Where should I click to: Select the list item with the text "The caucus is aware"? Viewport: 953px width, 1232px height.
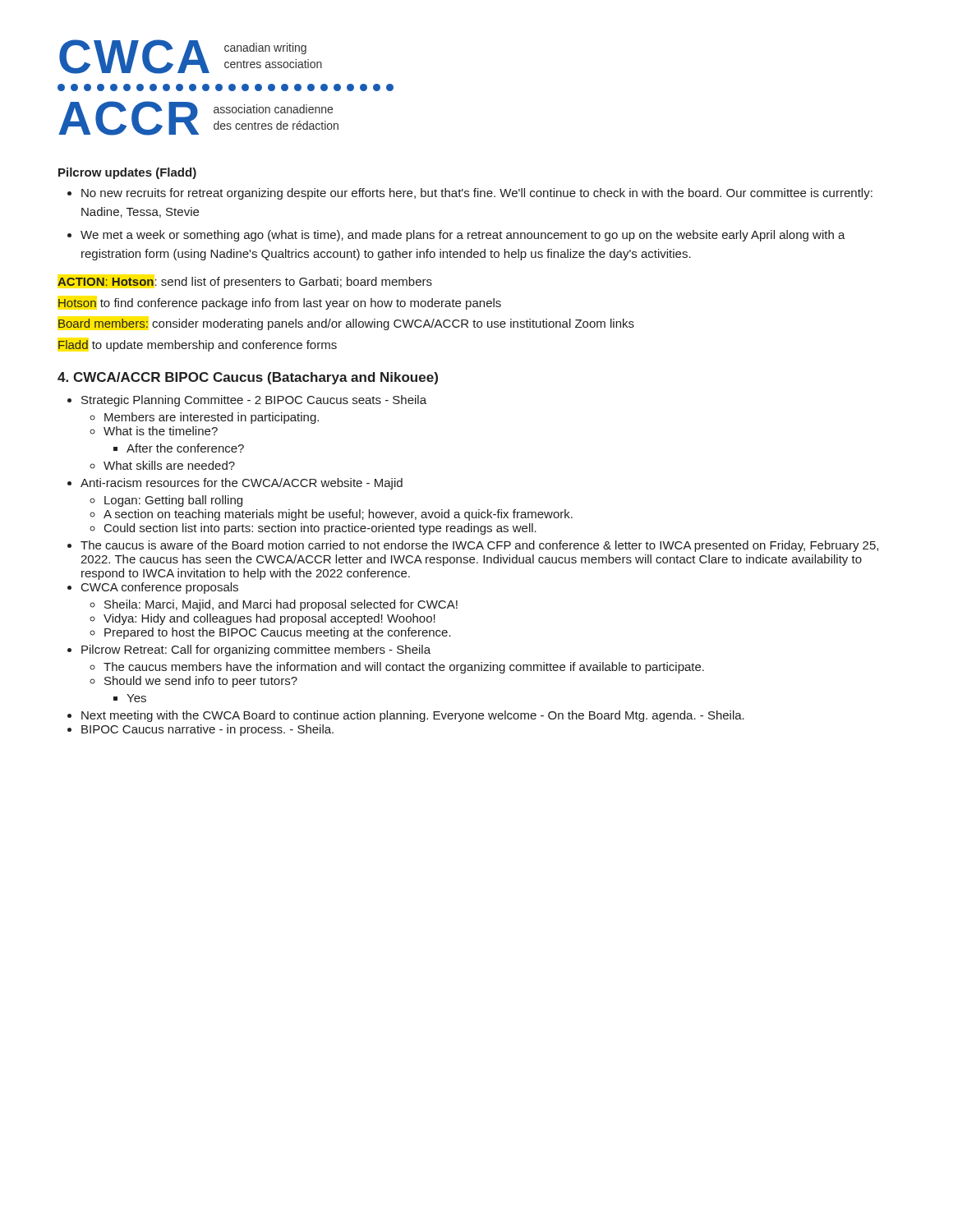[x=488, y=559]
